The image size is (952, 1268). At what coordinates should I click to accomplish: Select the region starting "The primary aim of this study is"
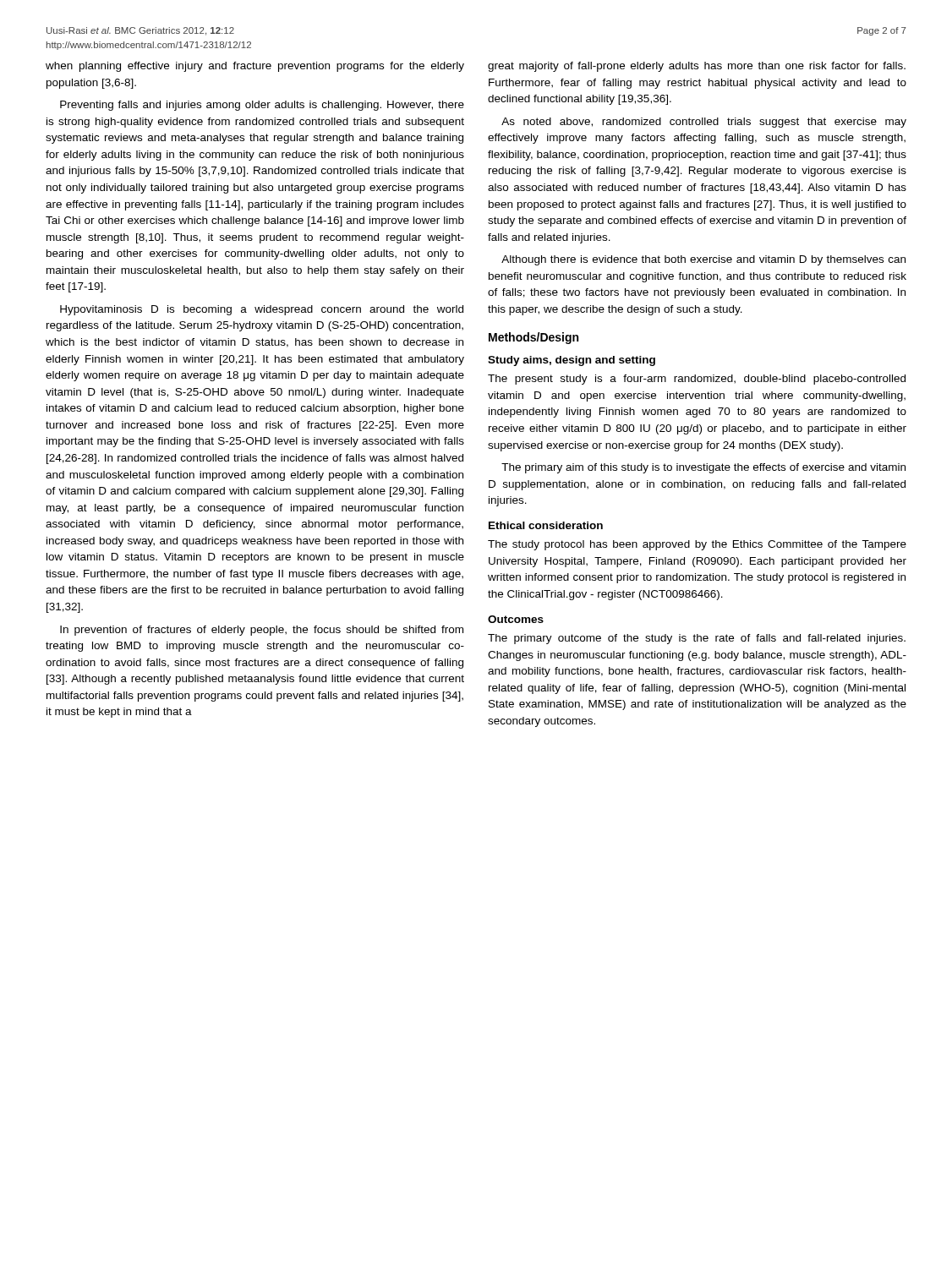point(697,484)
